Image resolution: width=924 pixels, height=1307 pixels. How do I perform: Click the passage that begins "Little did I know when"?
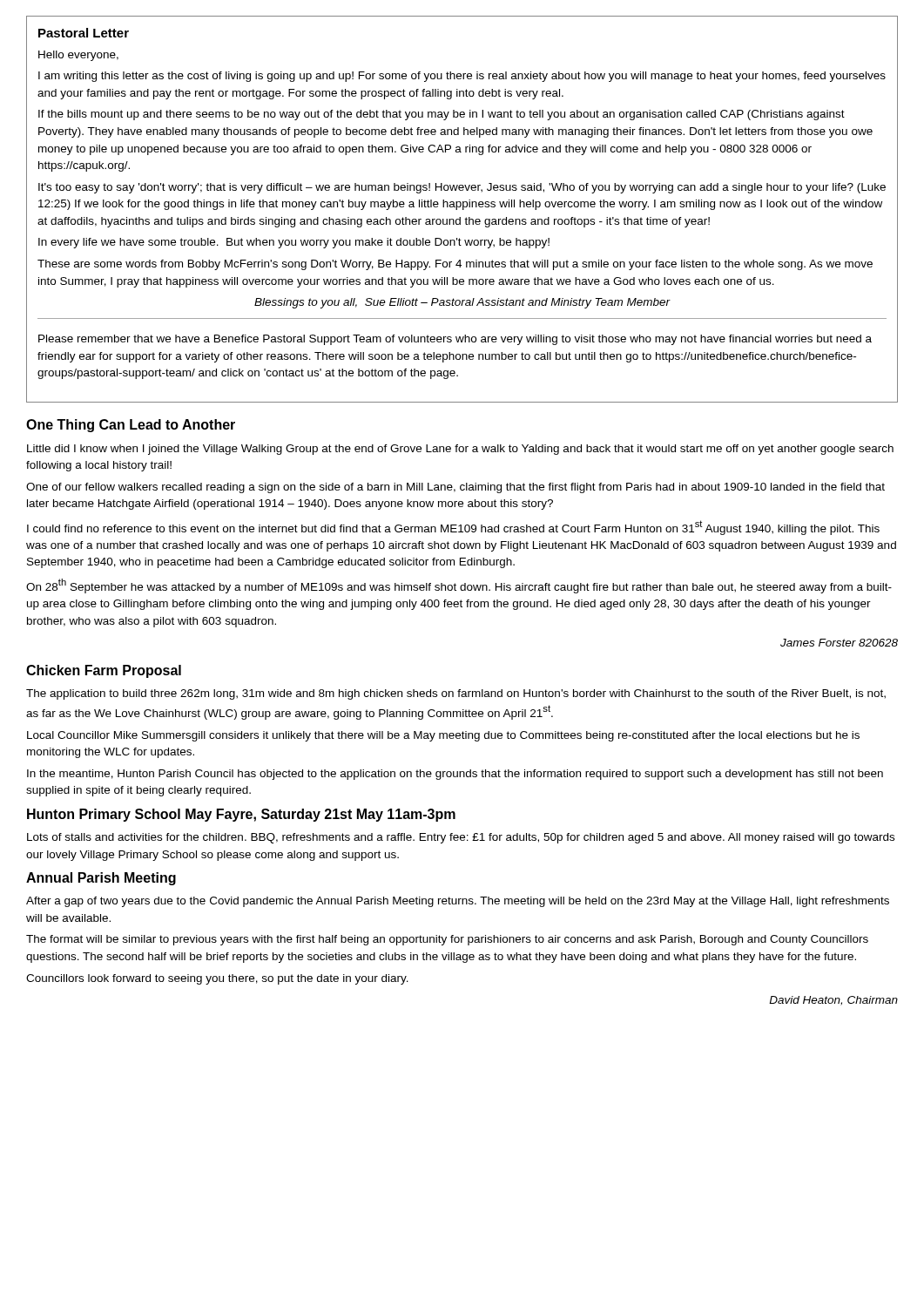point(462,534)
